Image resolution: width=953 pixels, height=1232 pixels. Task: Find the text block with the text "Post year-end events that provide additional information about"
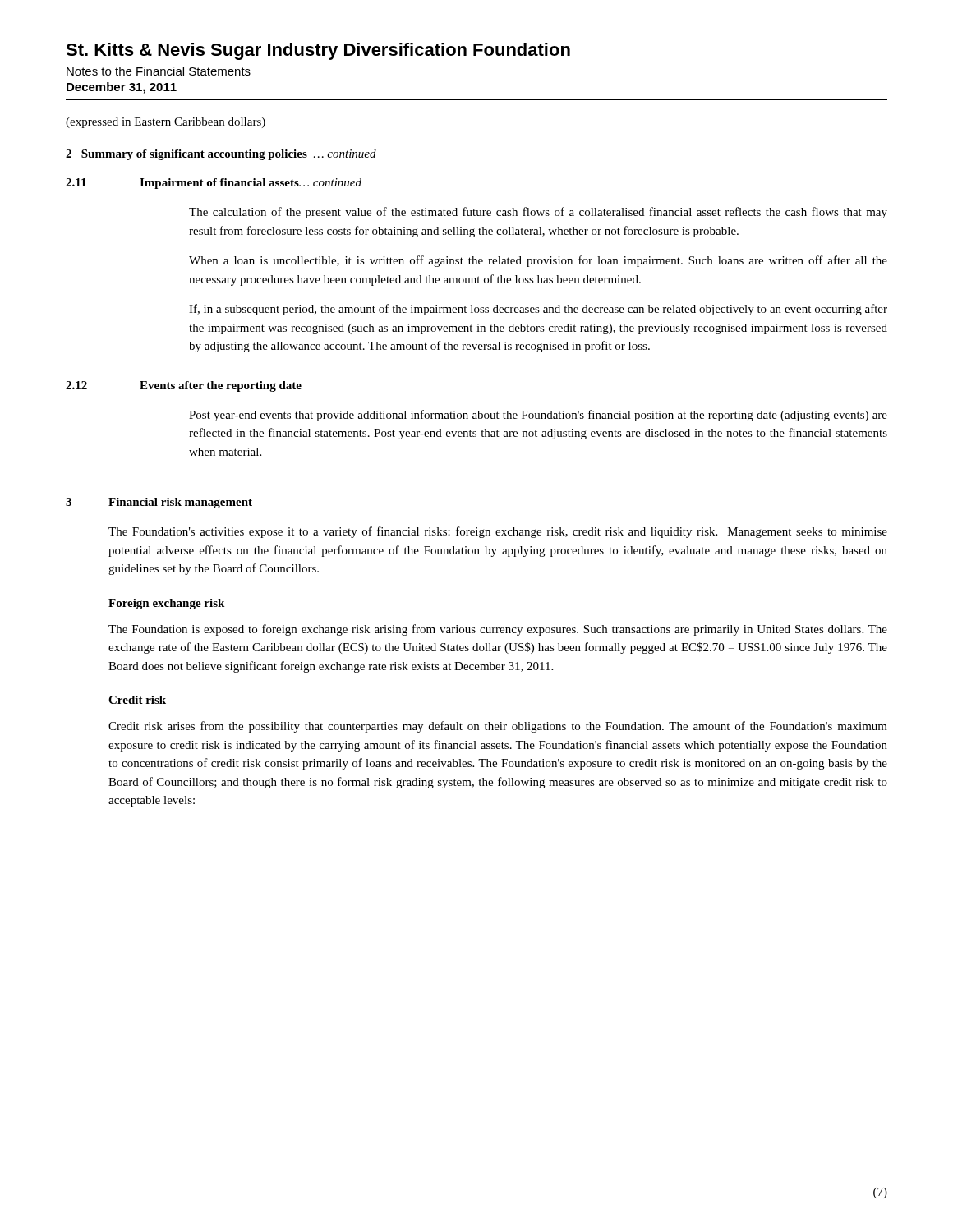click(538, 433)
